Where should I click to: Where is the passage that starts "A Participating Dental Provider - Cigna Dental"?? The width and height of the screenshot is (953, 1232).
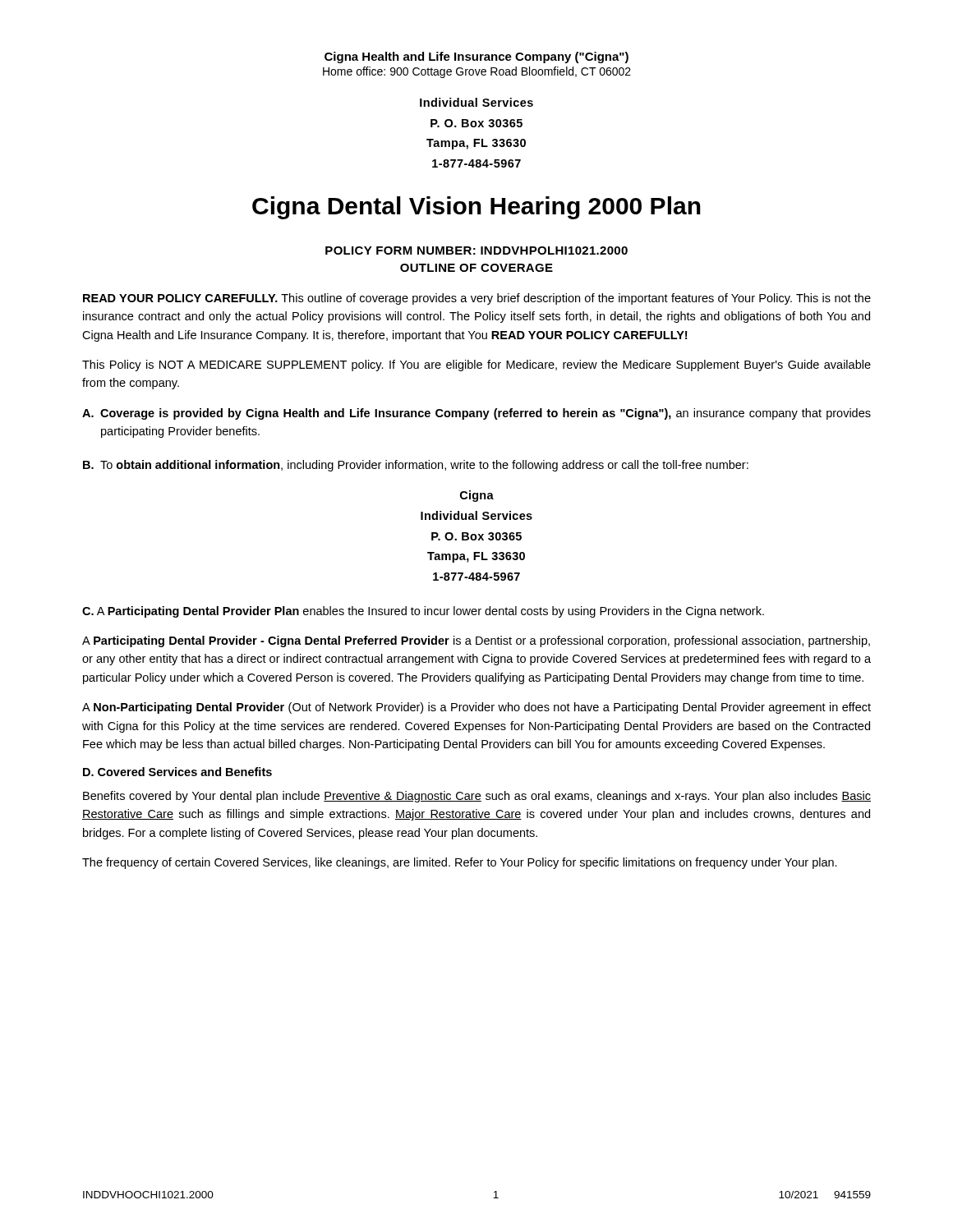pyautogui.click(x=476, y=659)
